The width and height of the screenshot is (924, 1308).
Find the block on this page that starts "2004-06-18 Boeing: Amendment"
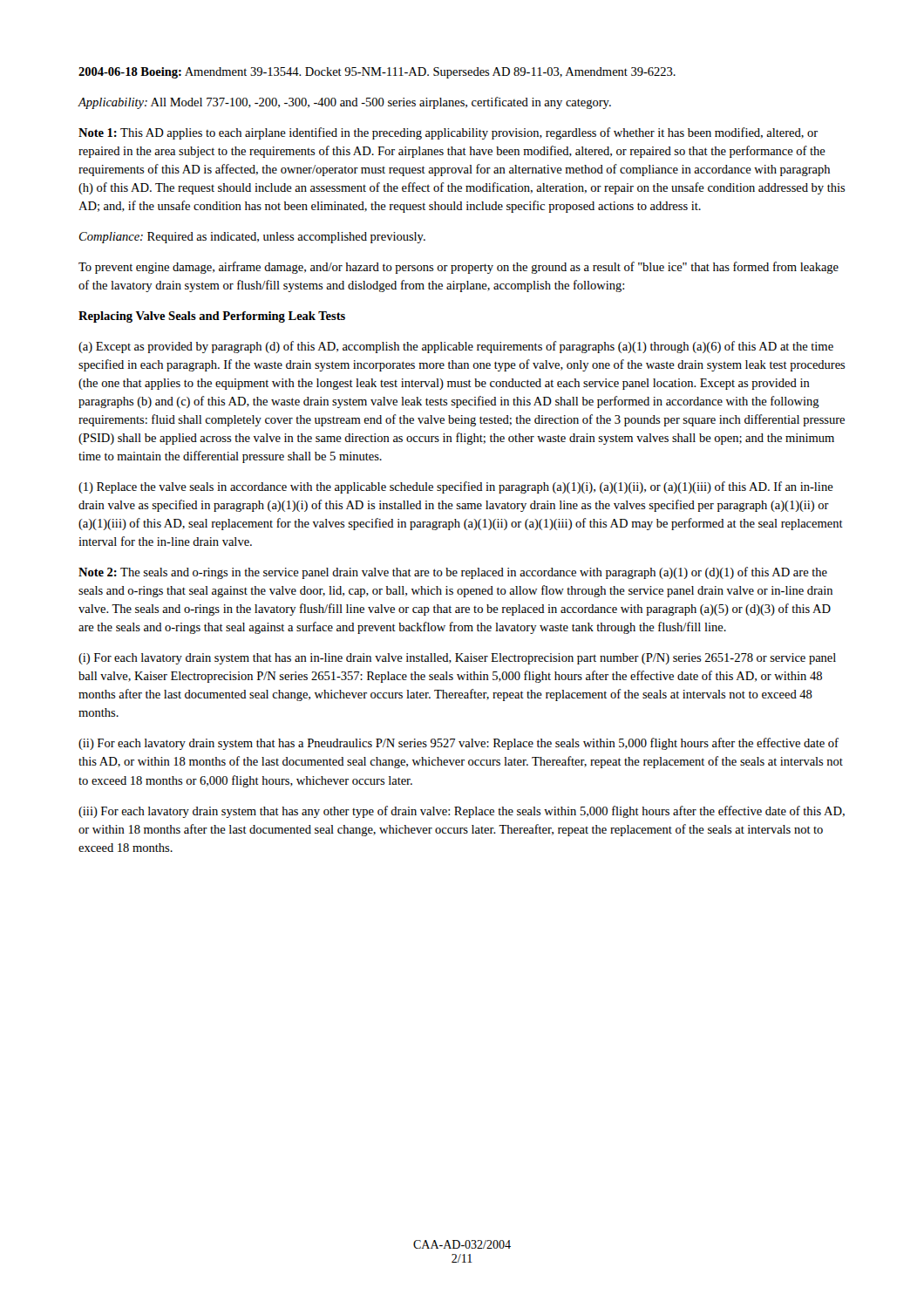pyautogui.click(x=377, y=71)
